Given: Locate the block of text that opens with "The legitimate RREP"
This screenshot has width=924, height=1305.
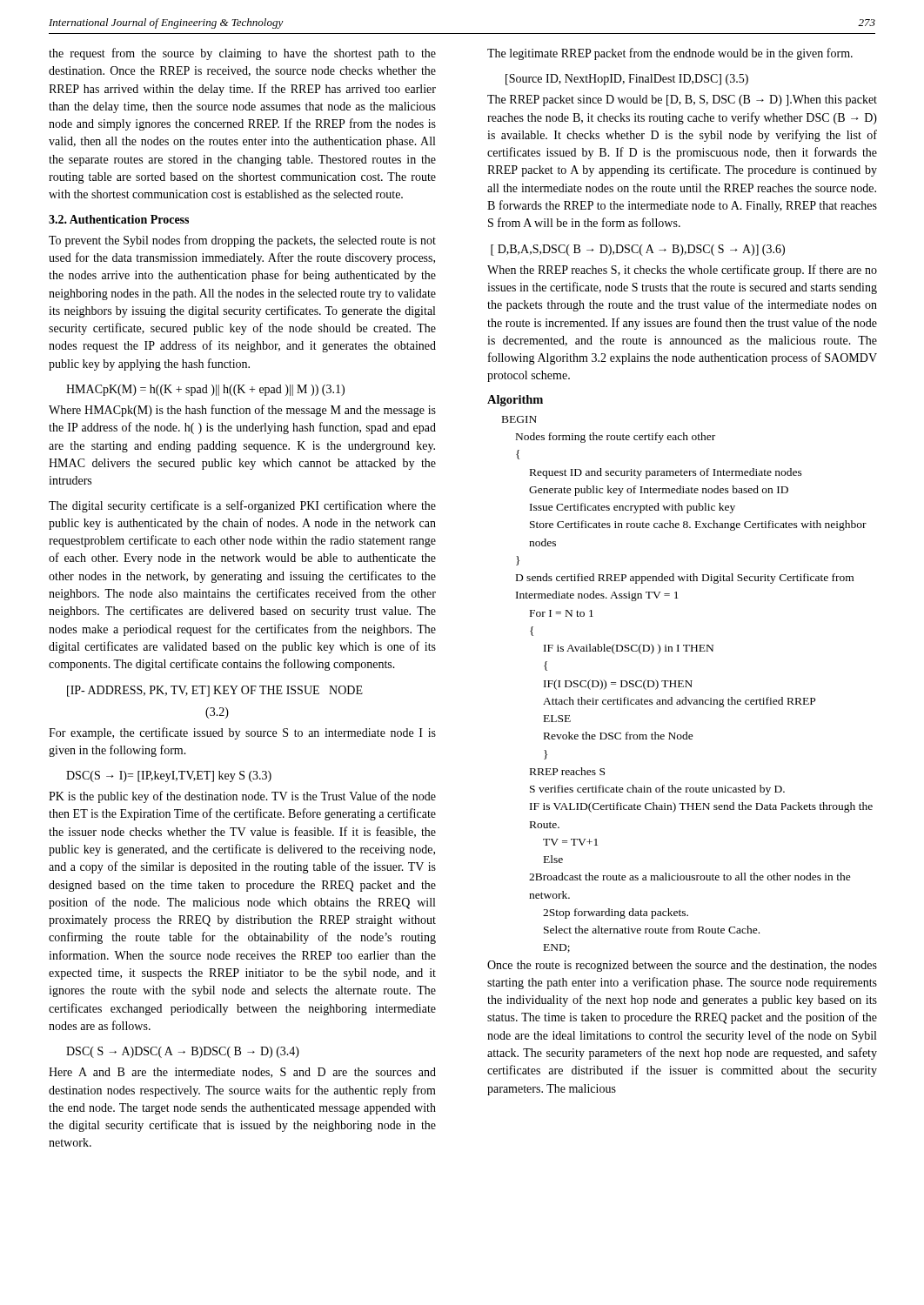Looking at the screenshot, I should (682, 54).
